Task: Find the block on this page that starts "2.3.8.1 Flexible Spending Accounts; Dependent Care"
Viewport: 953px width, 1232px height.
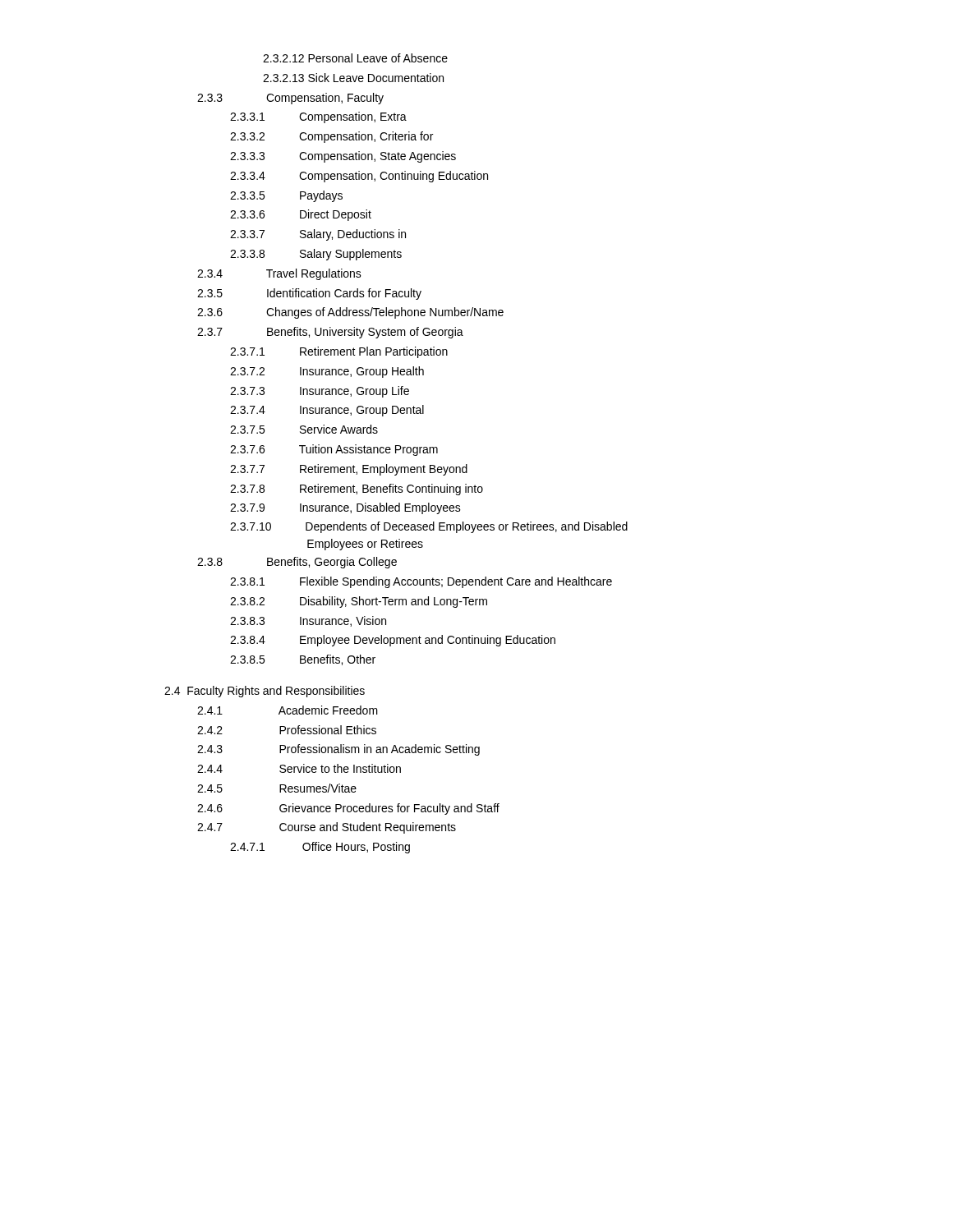Action: point(421,582)
